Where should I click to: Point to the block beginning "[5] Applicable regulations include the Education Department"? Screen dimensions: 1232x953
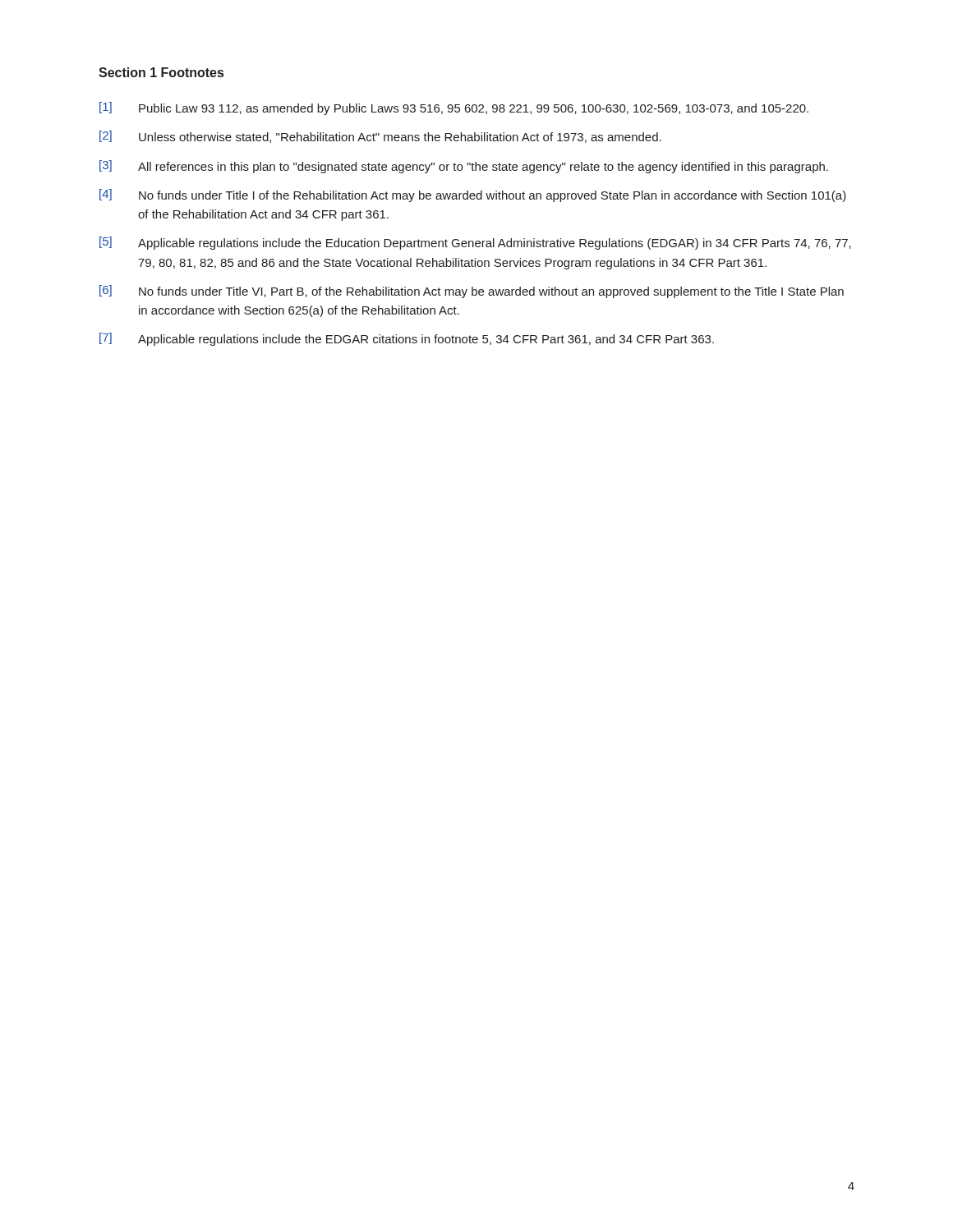pyautogui.click(x=476, y=253)
